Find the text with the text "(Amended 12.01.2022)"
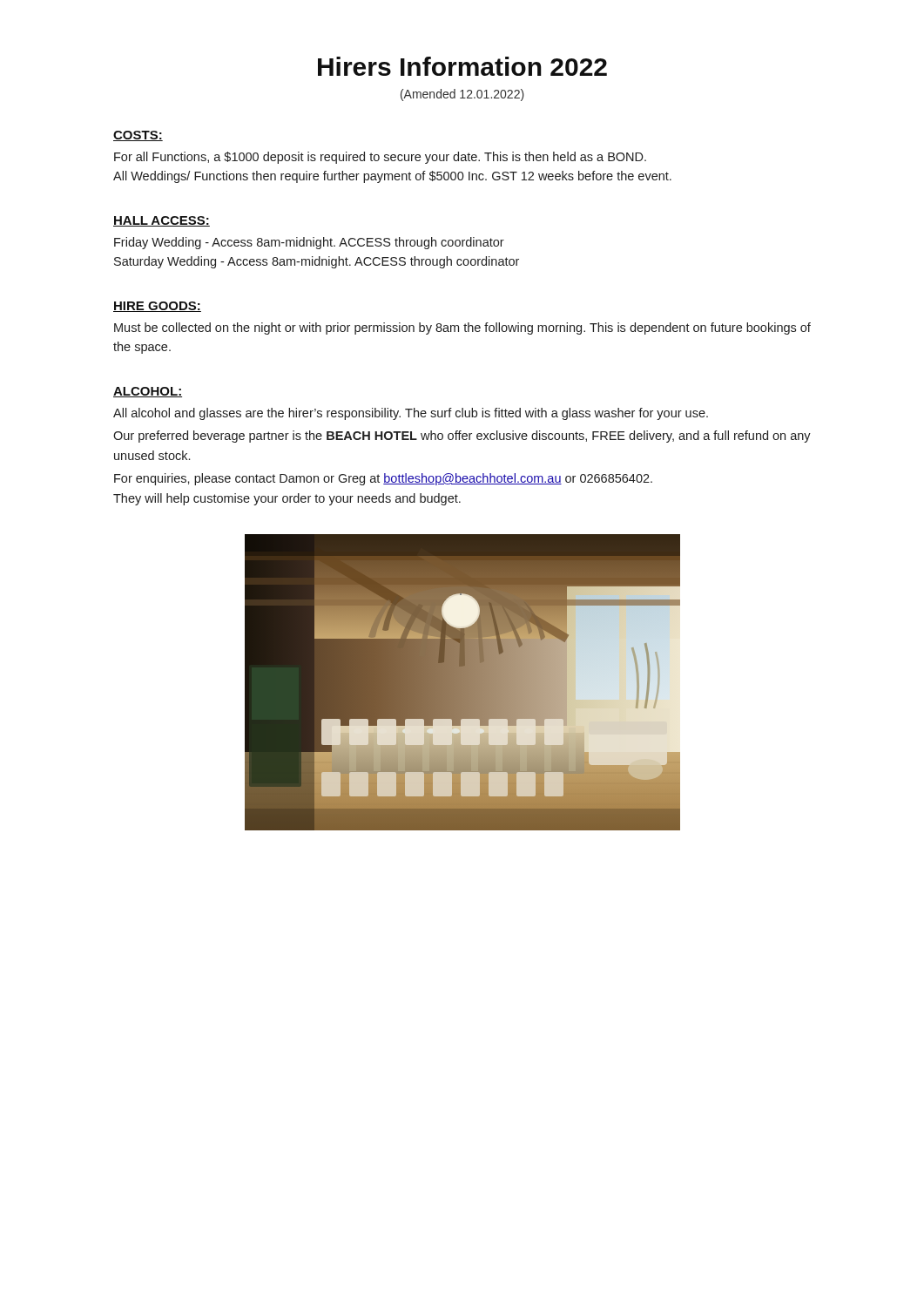Screen dimensions: 1307x924 462,94
